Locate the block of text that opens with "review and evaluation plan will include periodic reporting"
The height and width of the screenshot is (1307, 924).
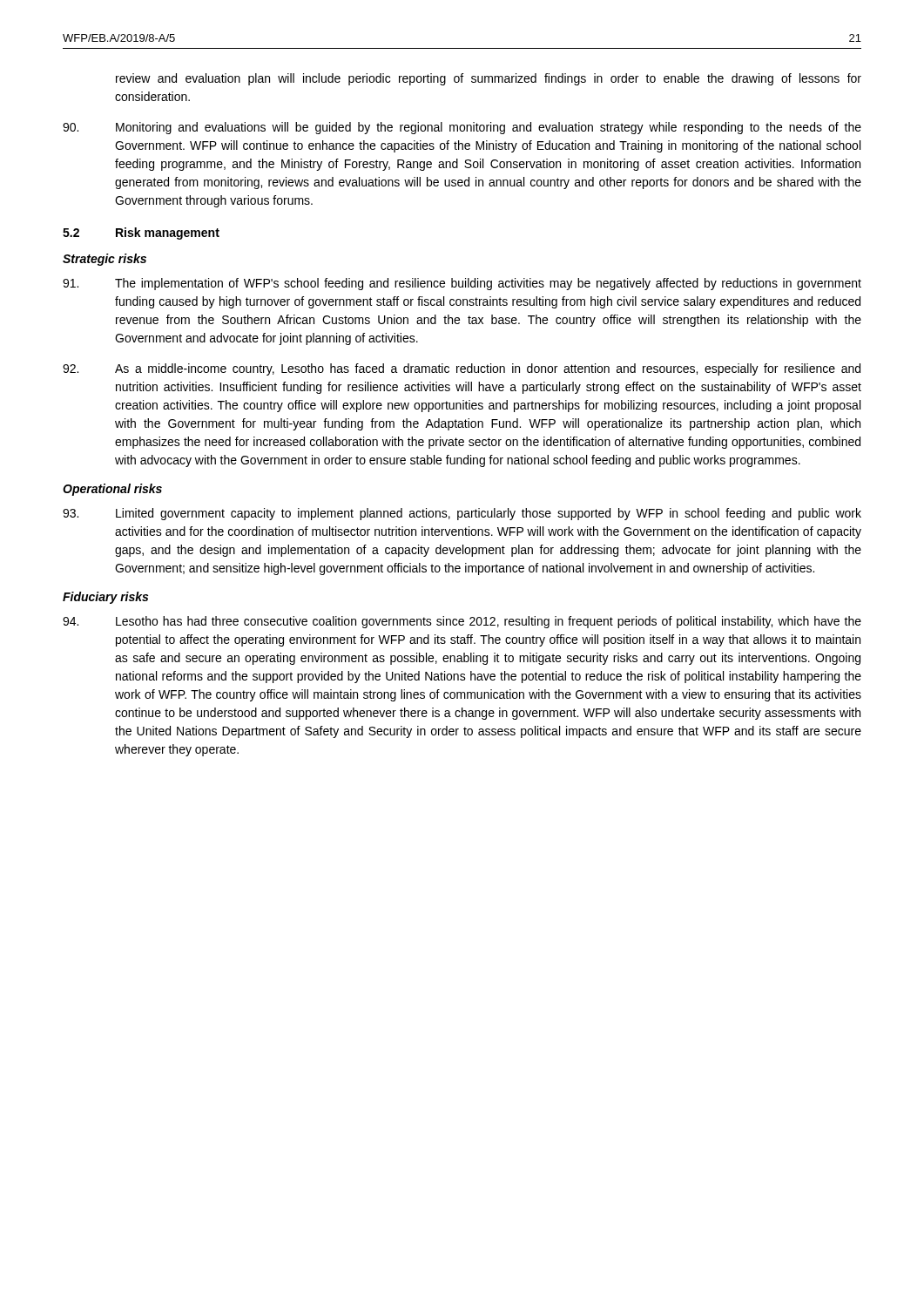click(x=462, y=88)
